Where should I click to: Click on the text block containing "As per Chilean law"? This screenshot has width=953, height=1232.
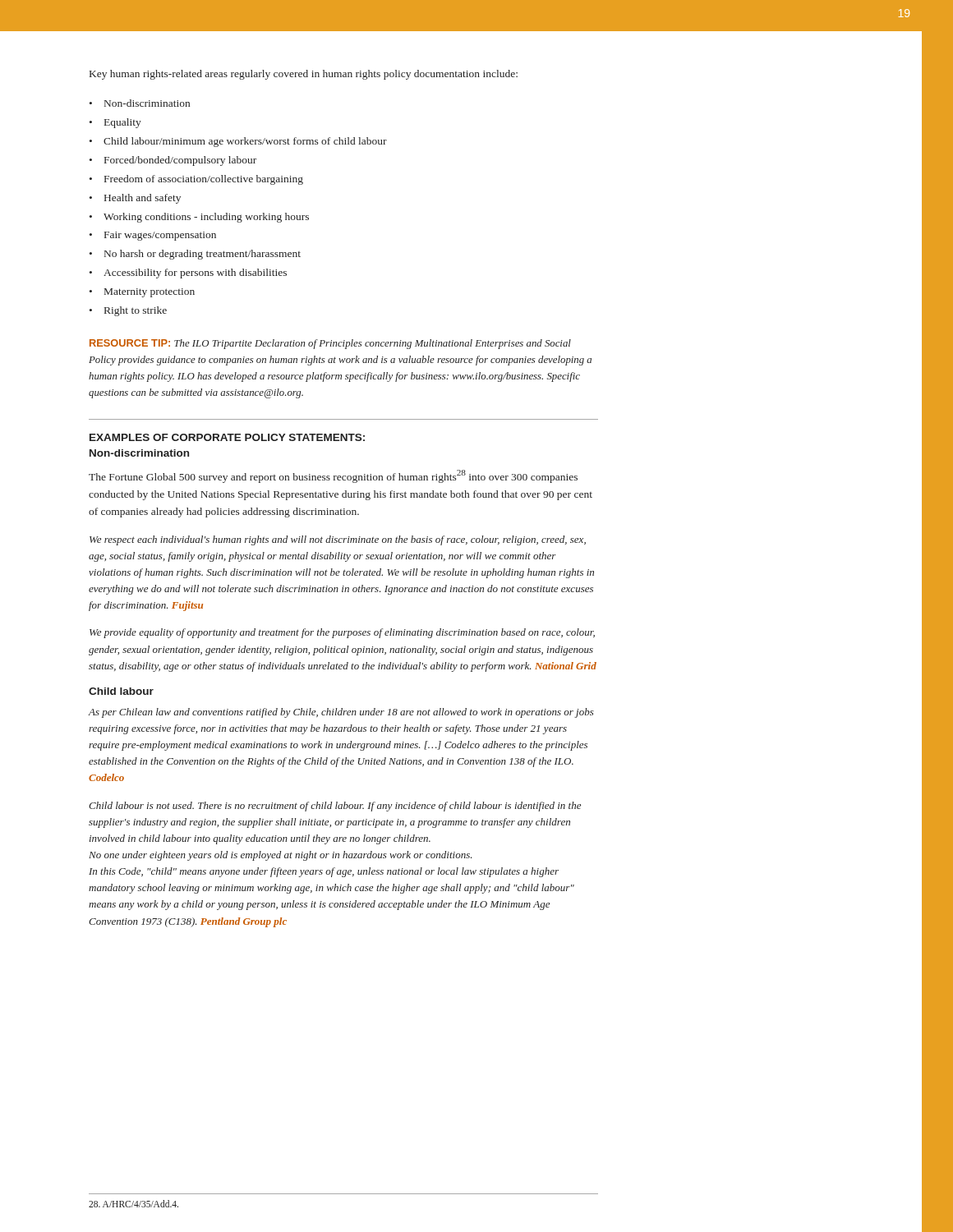[x=341, y=745]
